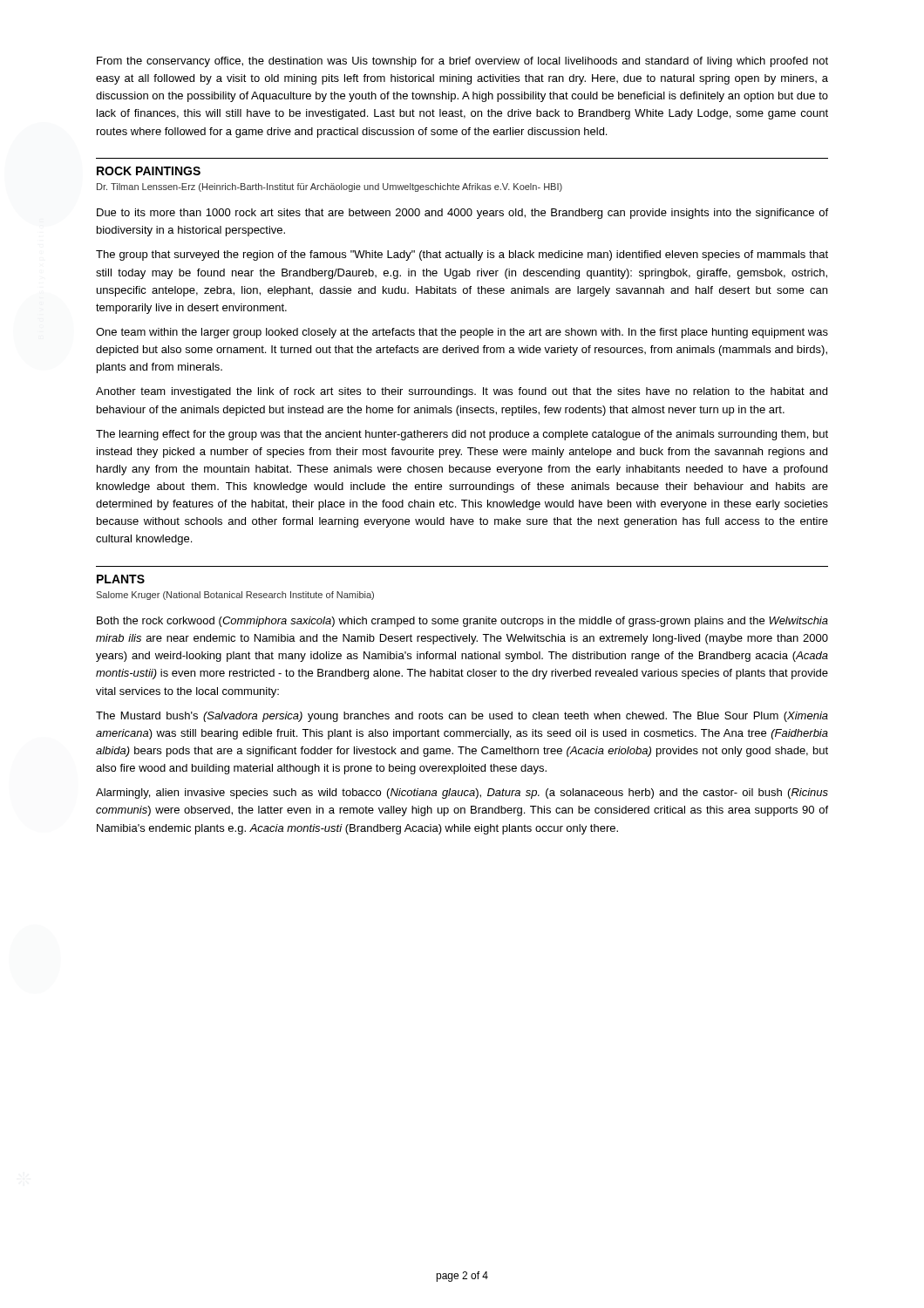Locate the text block that reads "From the conservancy office,"
This screenshot has height=1308, width=924.
462,96
